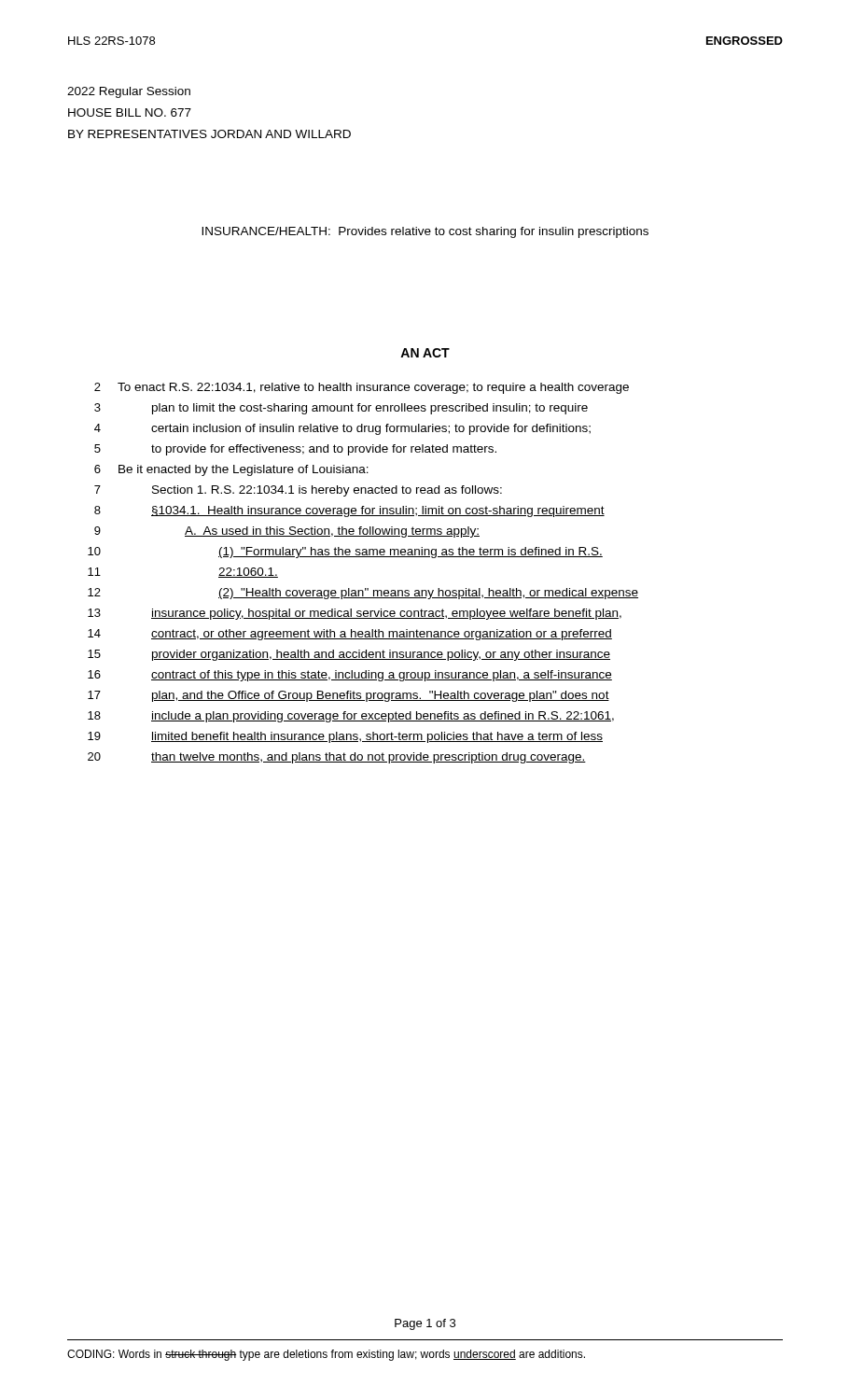Screen dimensions: 1400x850
Task: Locate the text "2022 Regular Session"
Action: point(129,91)
